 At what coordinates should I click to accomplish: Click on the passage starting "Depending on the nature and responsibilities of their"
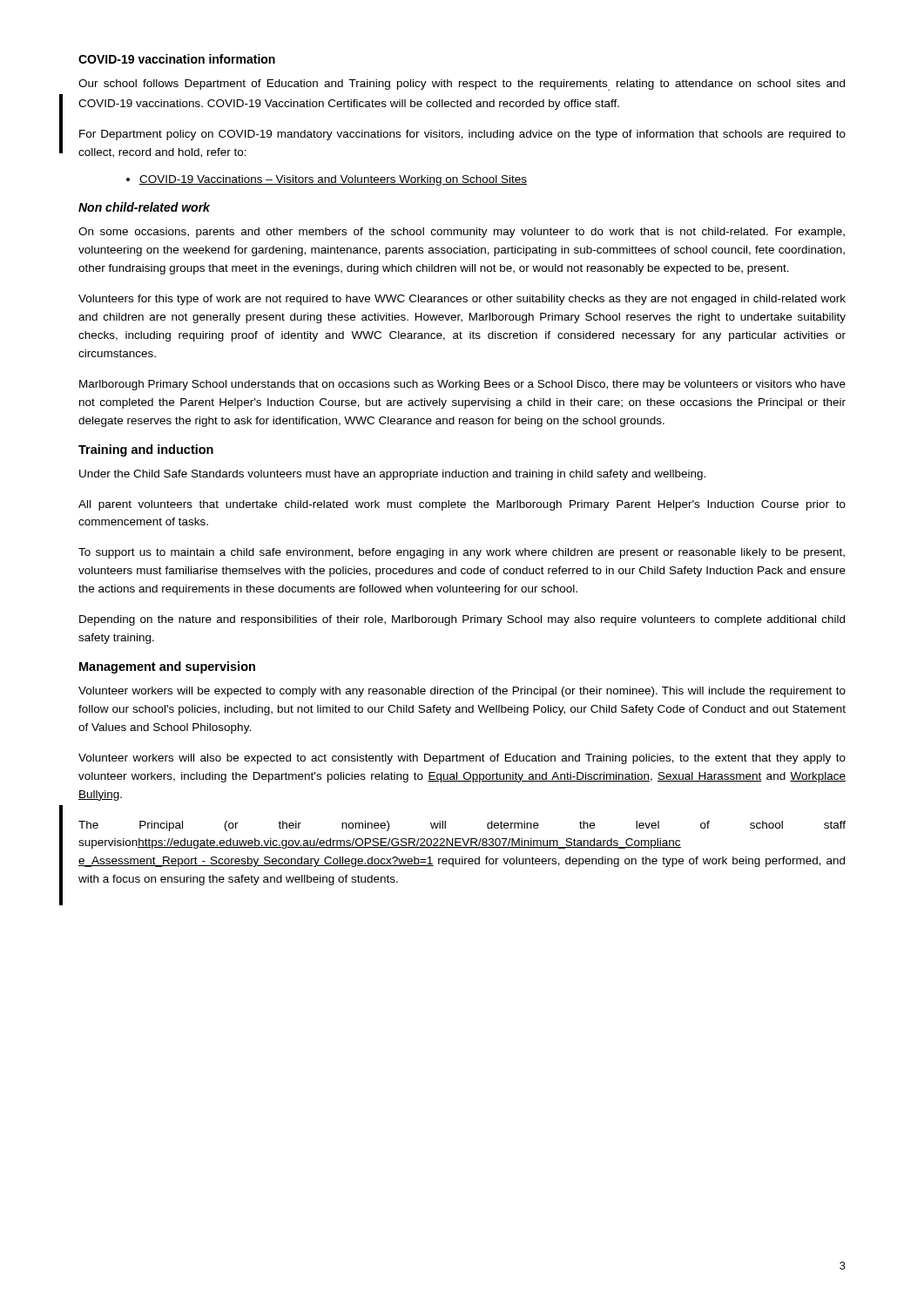coord(462,628)
